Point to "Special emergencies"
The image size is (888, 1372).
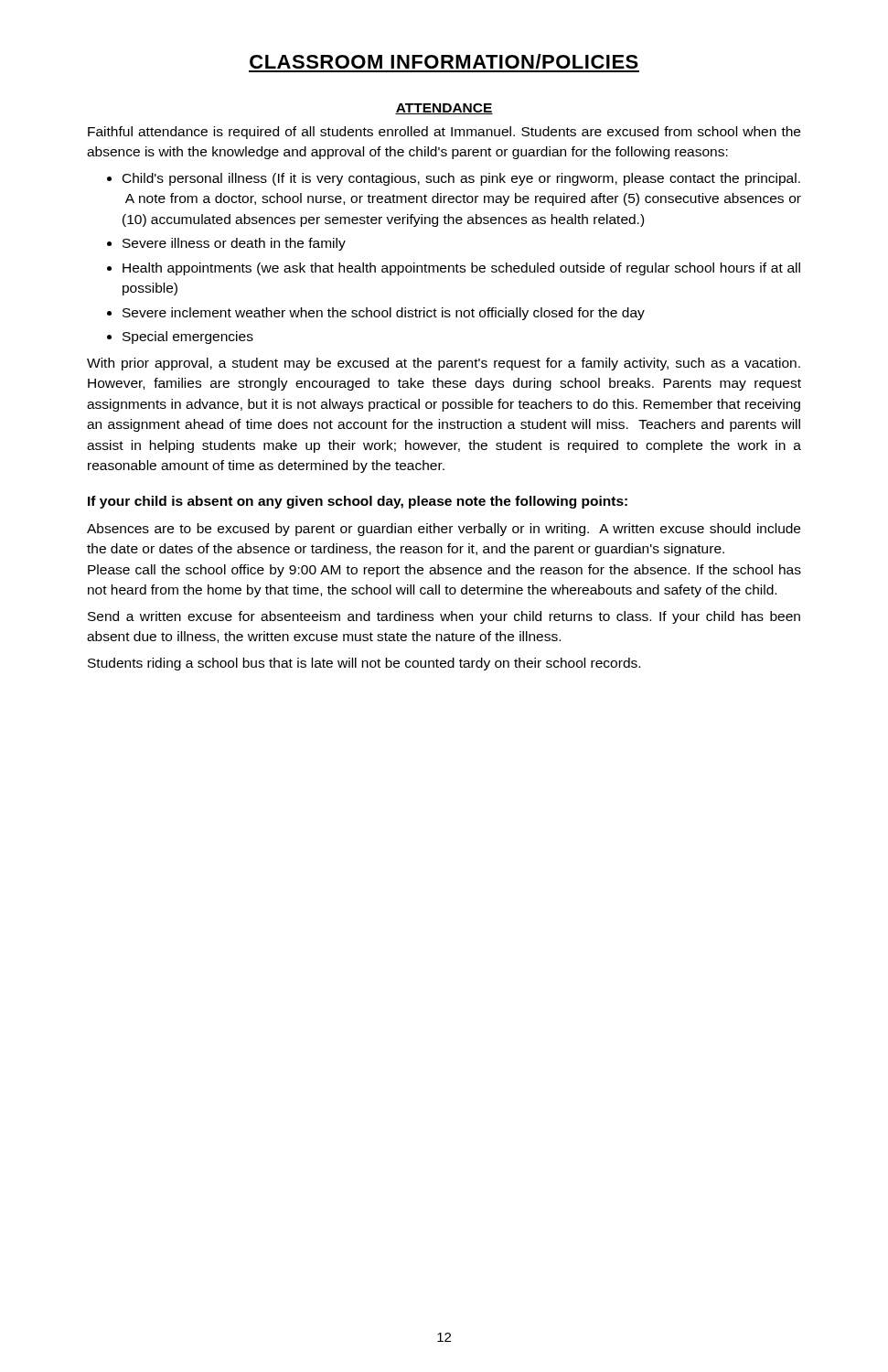point(187,336)
